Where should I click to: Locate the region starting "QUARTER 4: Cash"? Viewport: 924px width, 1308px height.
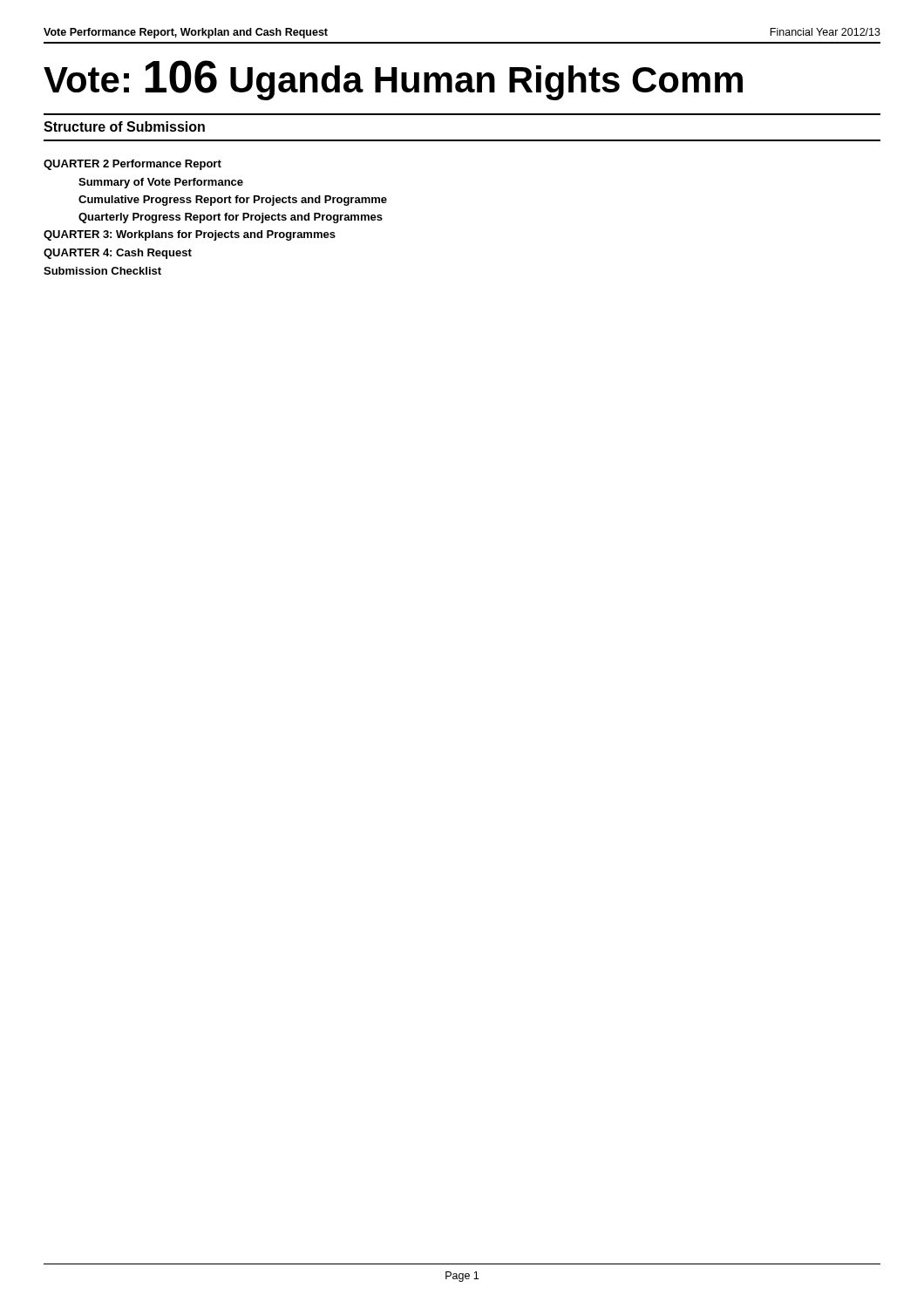click(118, 252)
